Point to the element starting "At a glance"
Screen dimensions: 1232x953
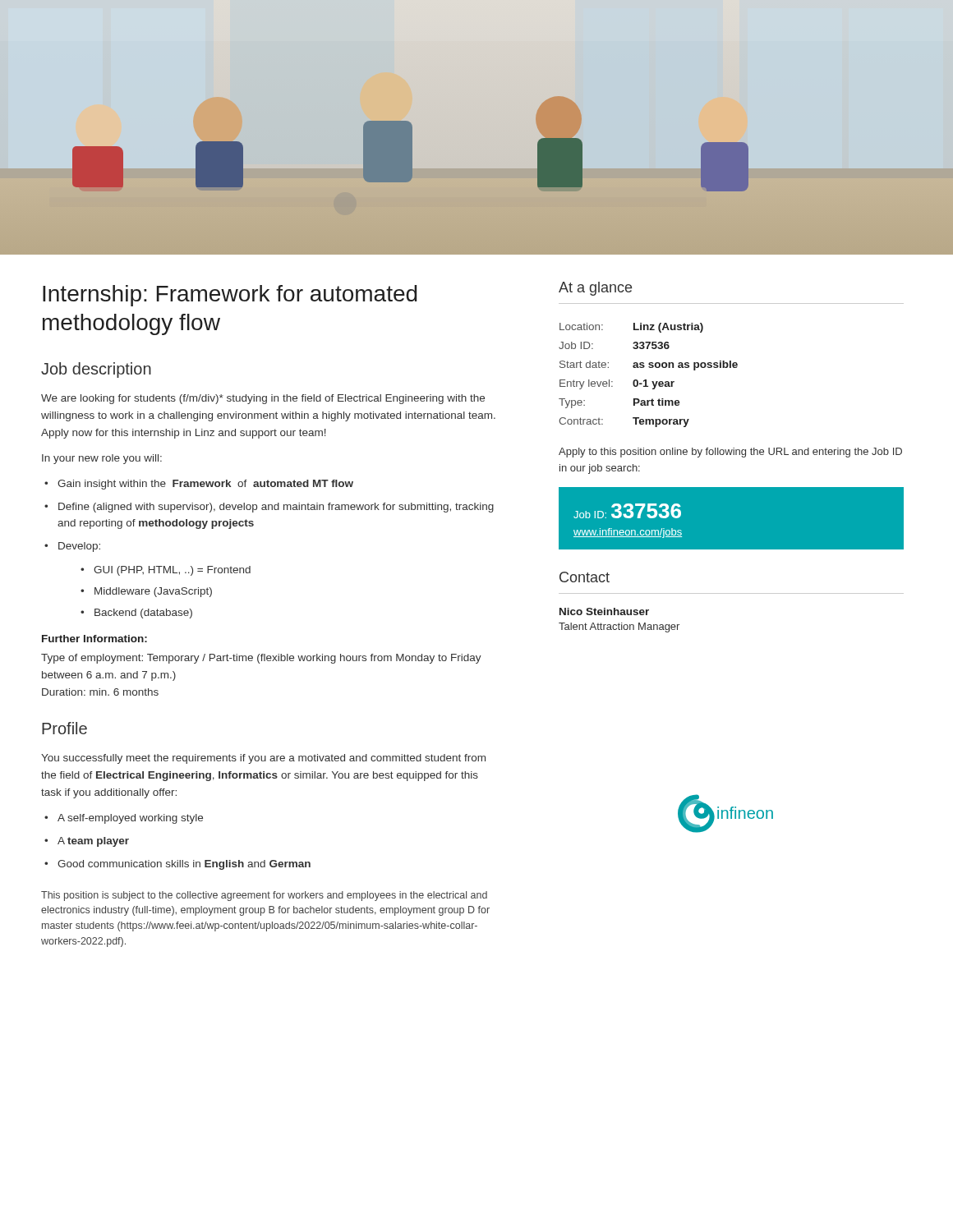[x=731, y=292]
